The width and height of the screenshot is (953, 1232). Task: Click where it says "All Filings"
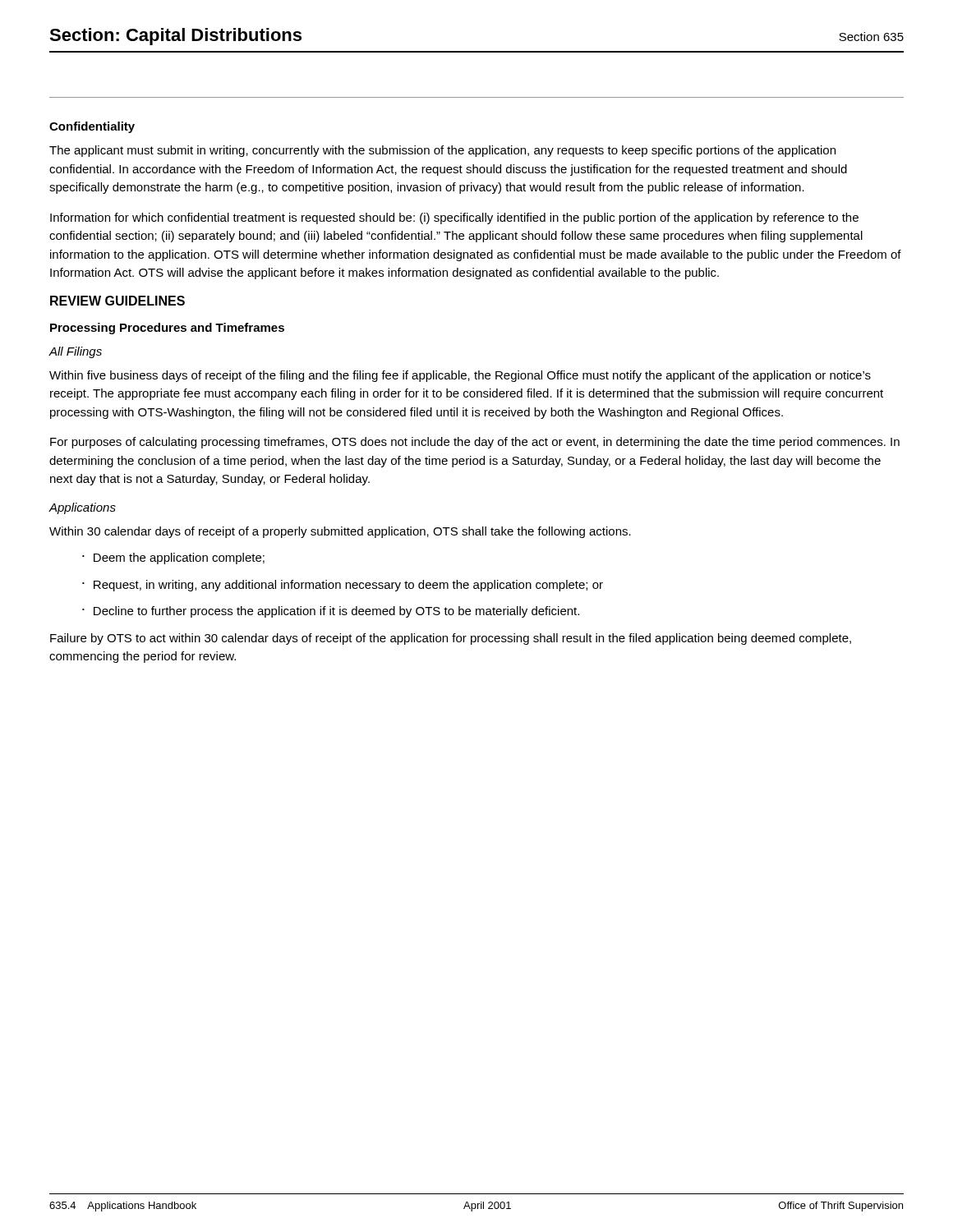point(76,351)
